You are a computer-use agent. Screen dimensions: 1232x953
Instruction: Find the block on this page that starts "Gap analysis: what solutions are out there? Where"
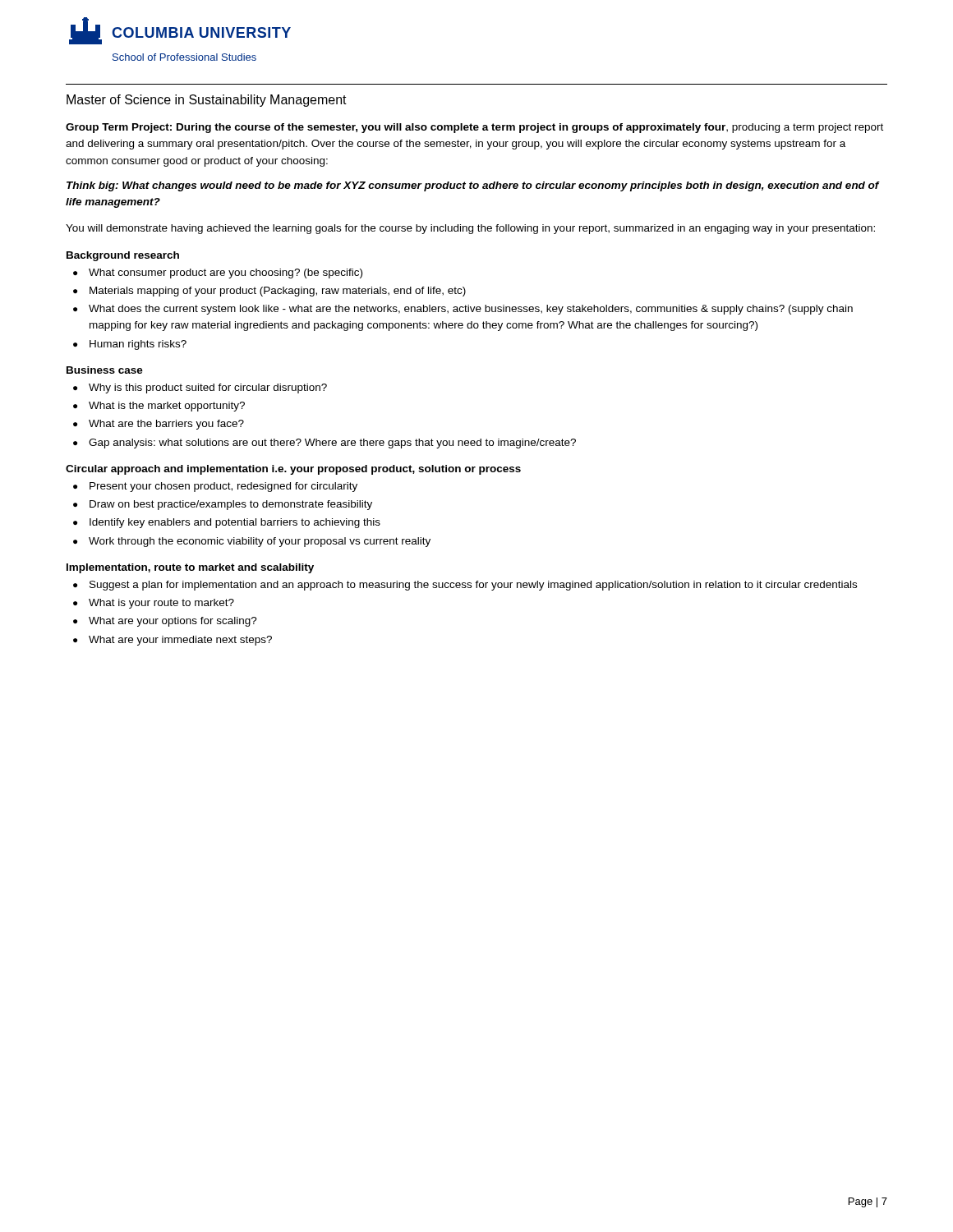[x=476, y=442]
